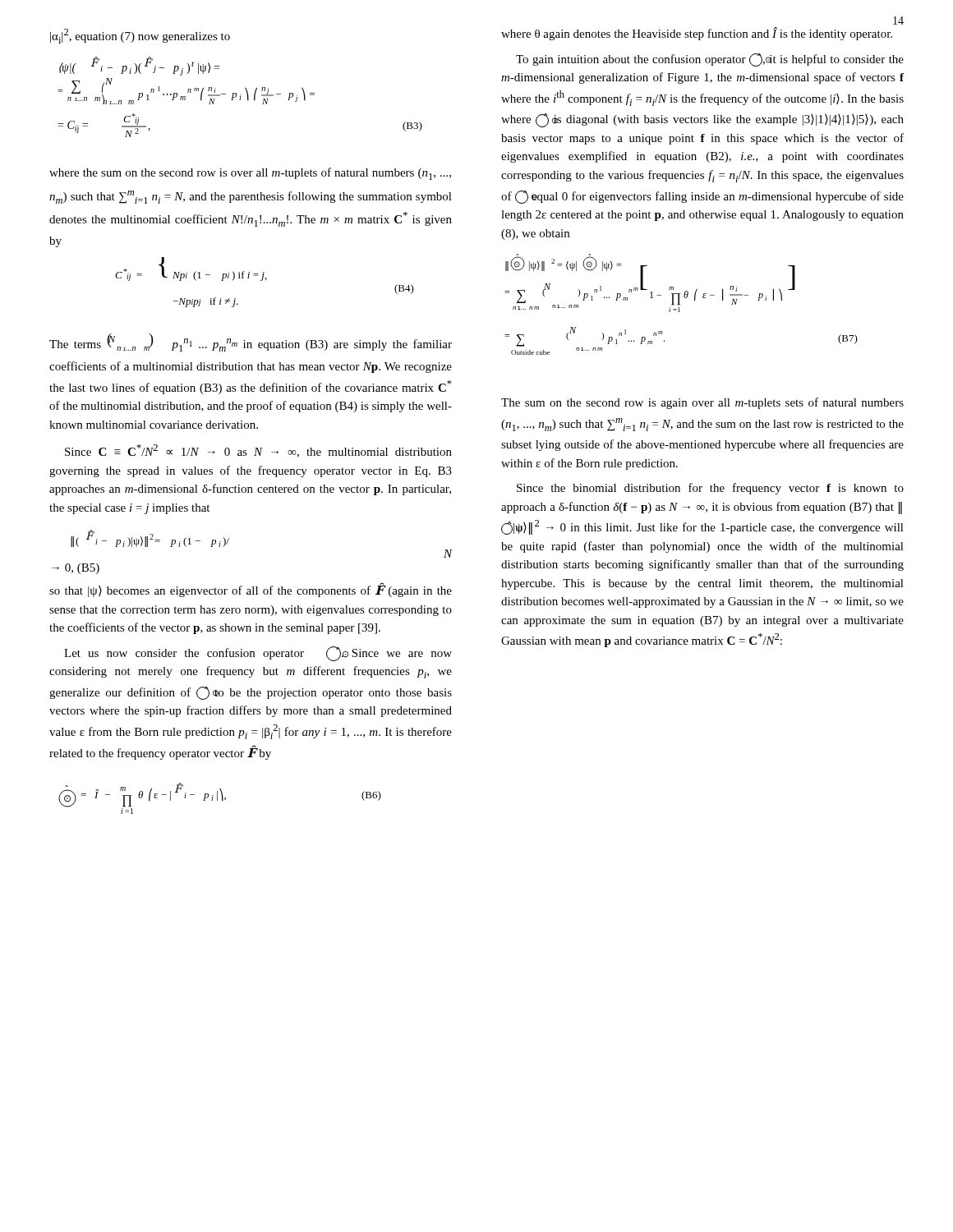The image size is (953, 1232).
Task: Navigate to the element starting "Let us now consider"
Action: pyautogui.click(x=251, y=703)
